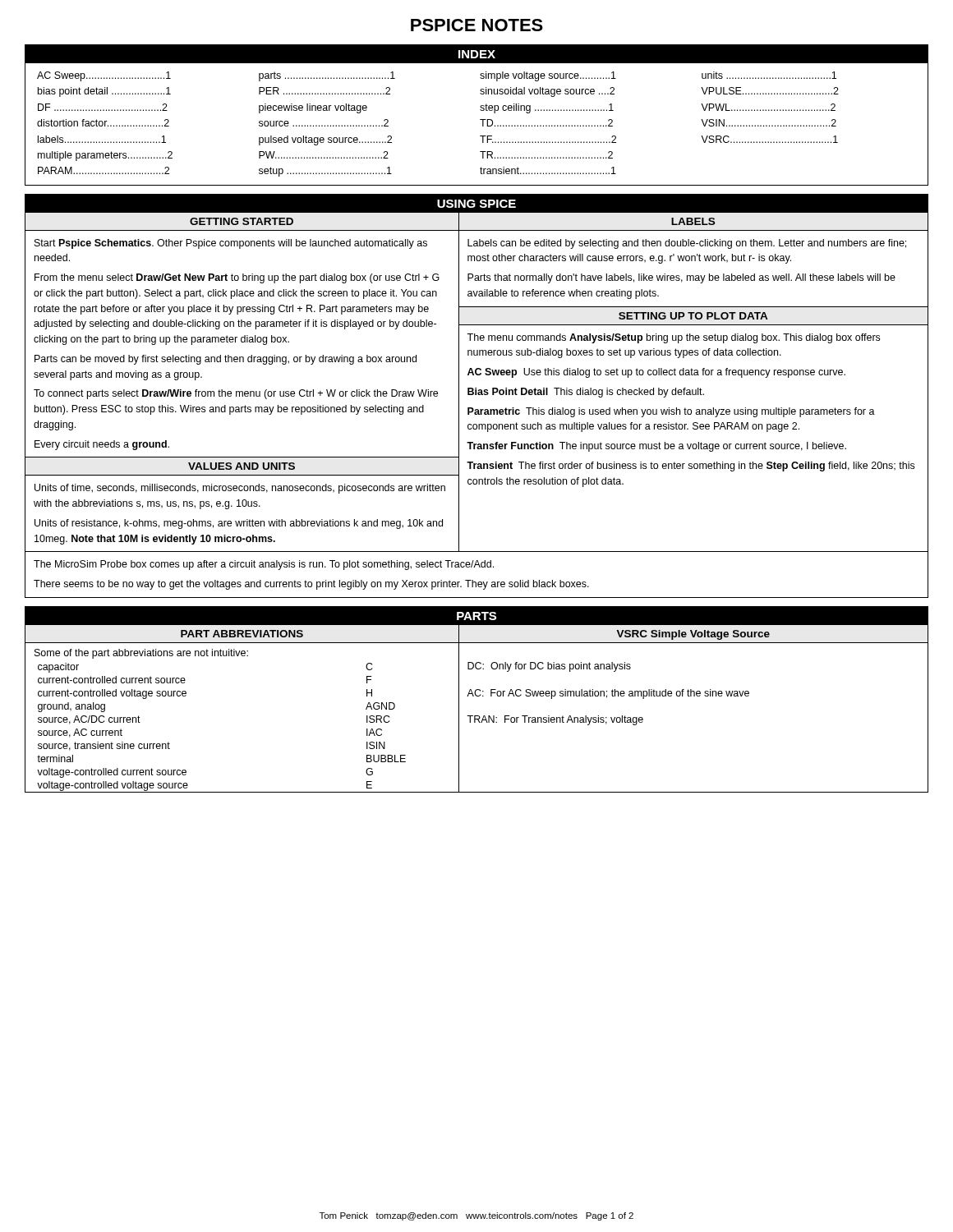Find the region starting "DC: Only for"
This screenshot has height=1232, width=953.
point(693,693)
